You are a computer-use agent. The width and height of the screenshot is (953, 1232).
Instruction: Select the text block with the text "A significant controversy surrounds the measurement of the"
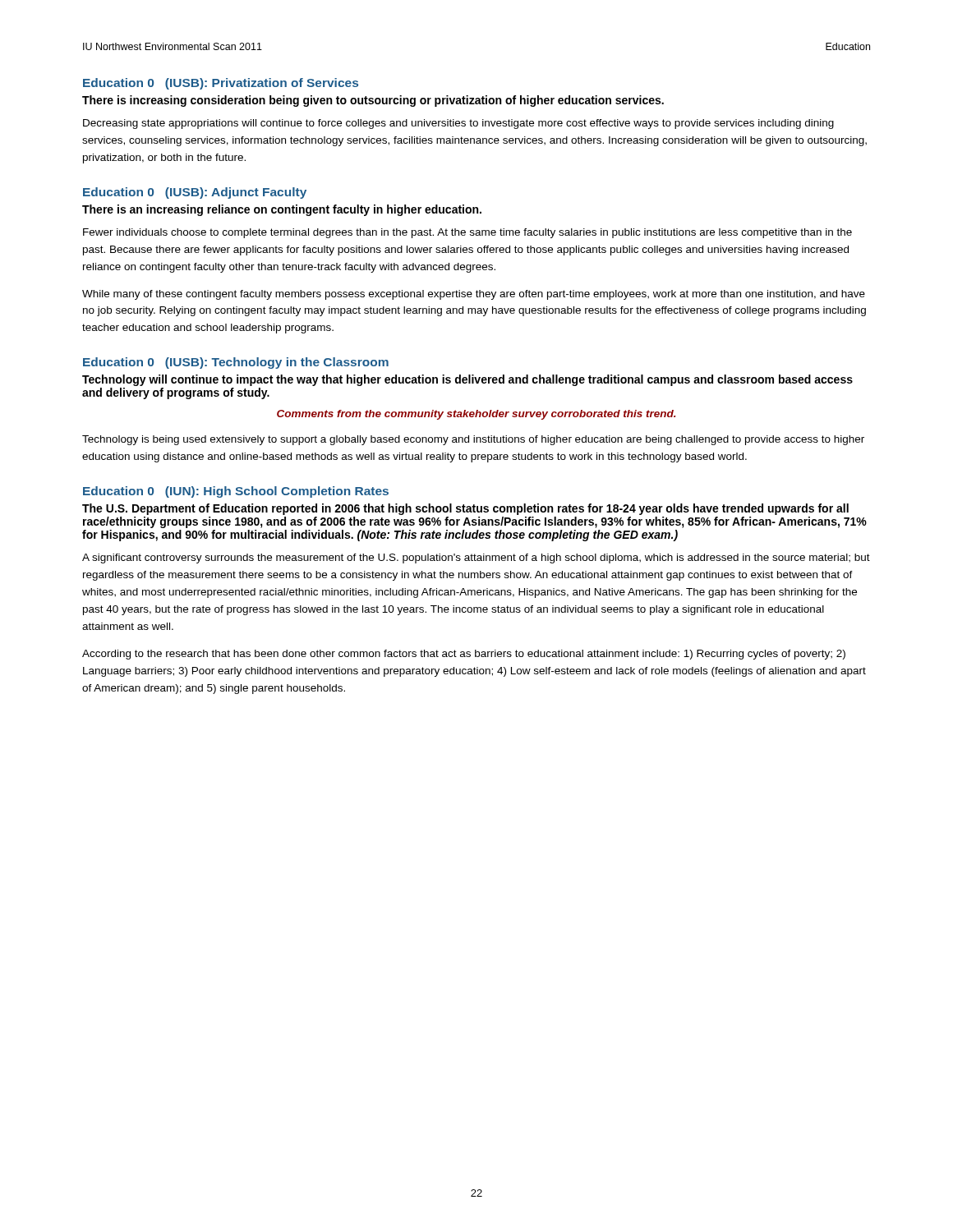476,592
